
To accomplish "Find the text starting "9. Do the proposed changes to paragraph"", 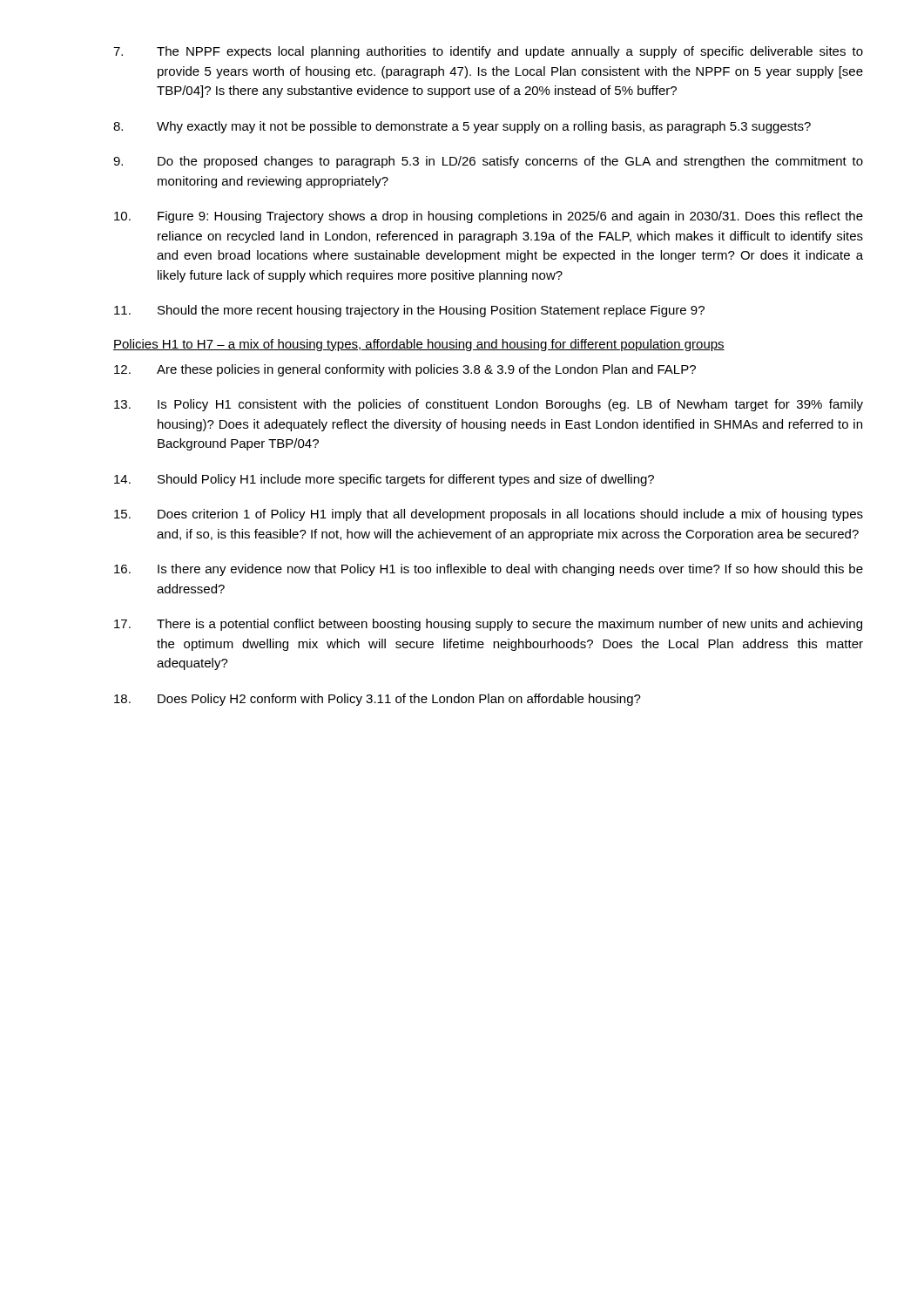I will tap(488, 171).
